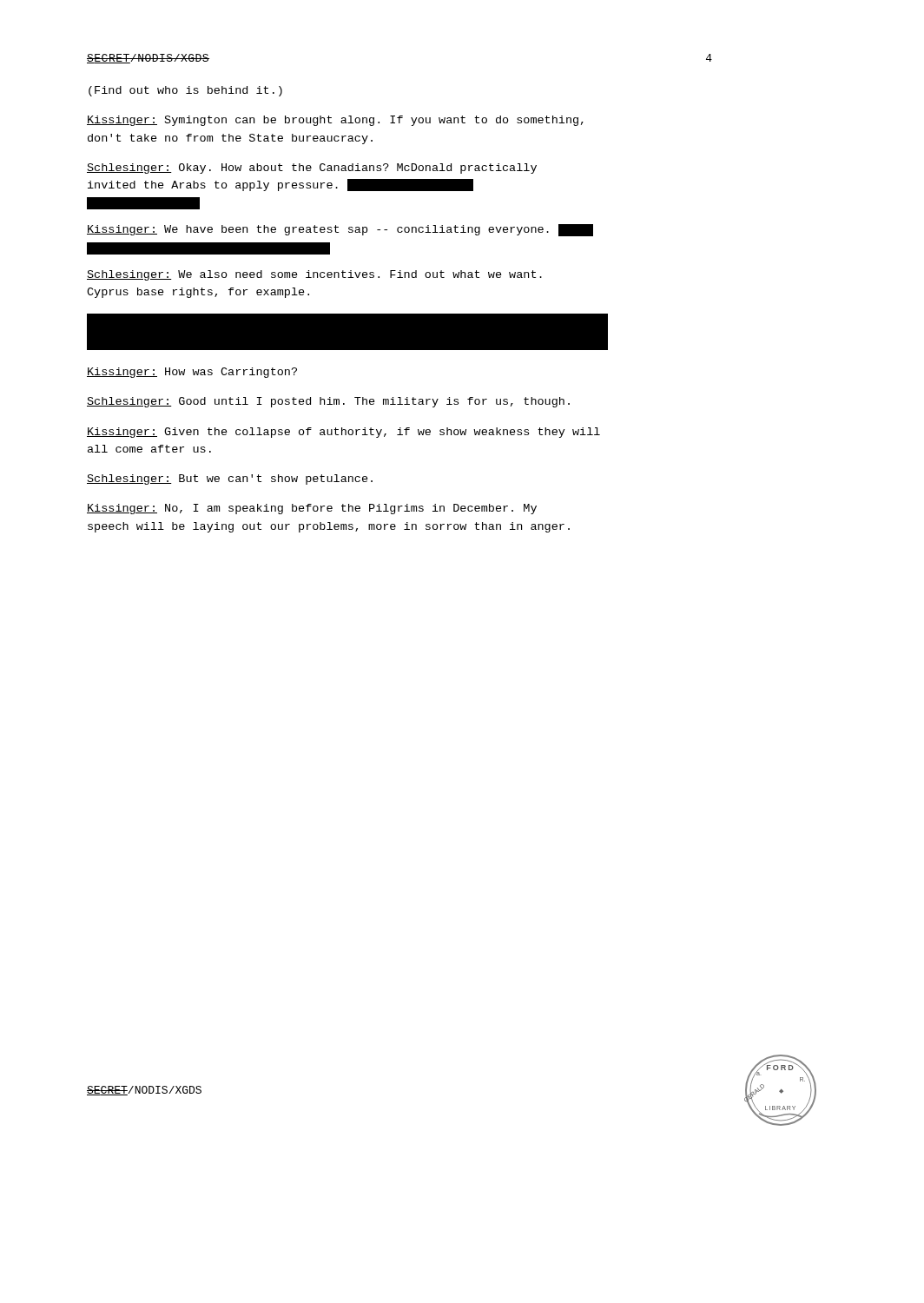This screenshot has width=924, height=1303.
Task: Click on the element starting "Schlesinger: We also need some"
Action: click(399, 284)
